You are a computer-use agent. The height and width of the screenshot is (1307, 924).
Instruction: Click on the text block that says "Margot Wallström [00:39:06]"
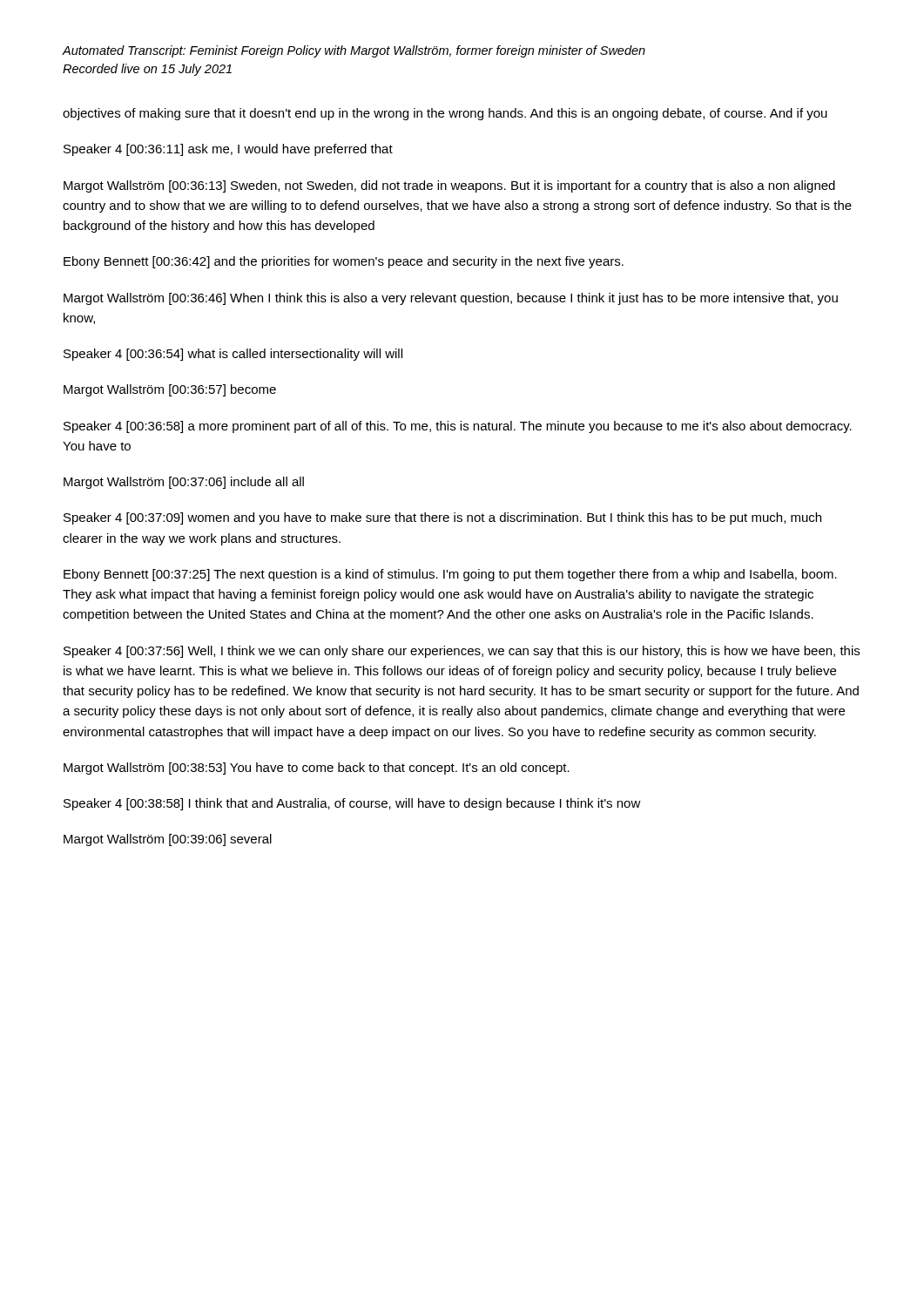click(x=167, y=839)
